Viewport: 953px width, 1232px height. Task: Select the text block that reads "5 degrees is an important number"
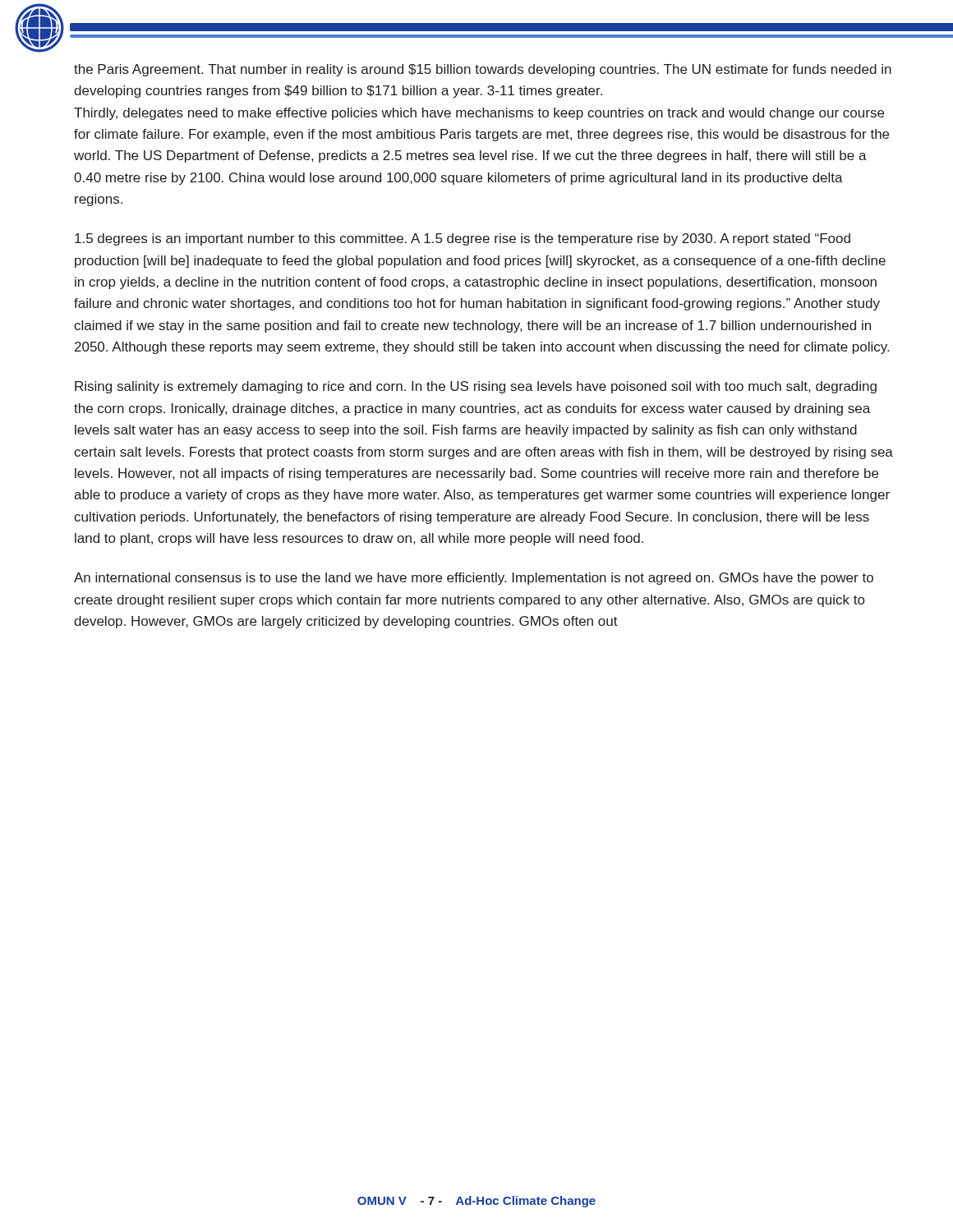click(482, 293)
